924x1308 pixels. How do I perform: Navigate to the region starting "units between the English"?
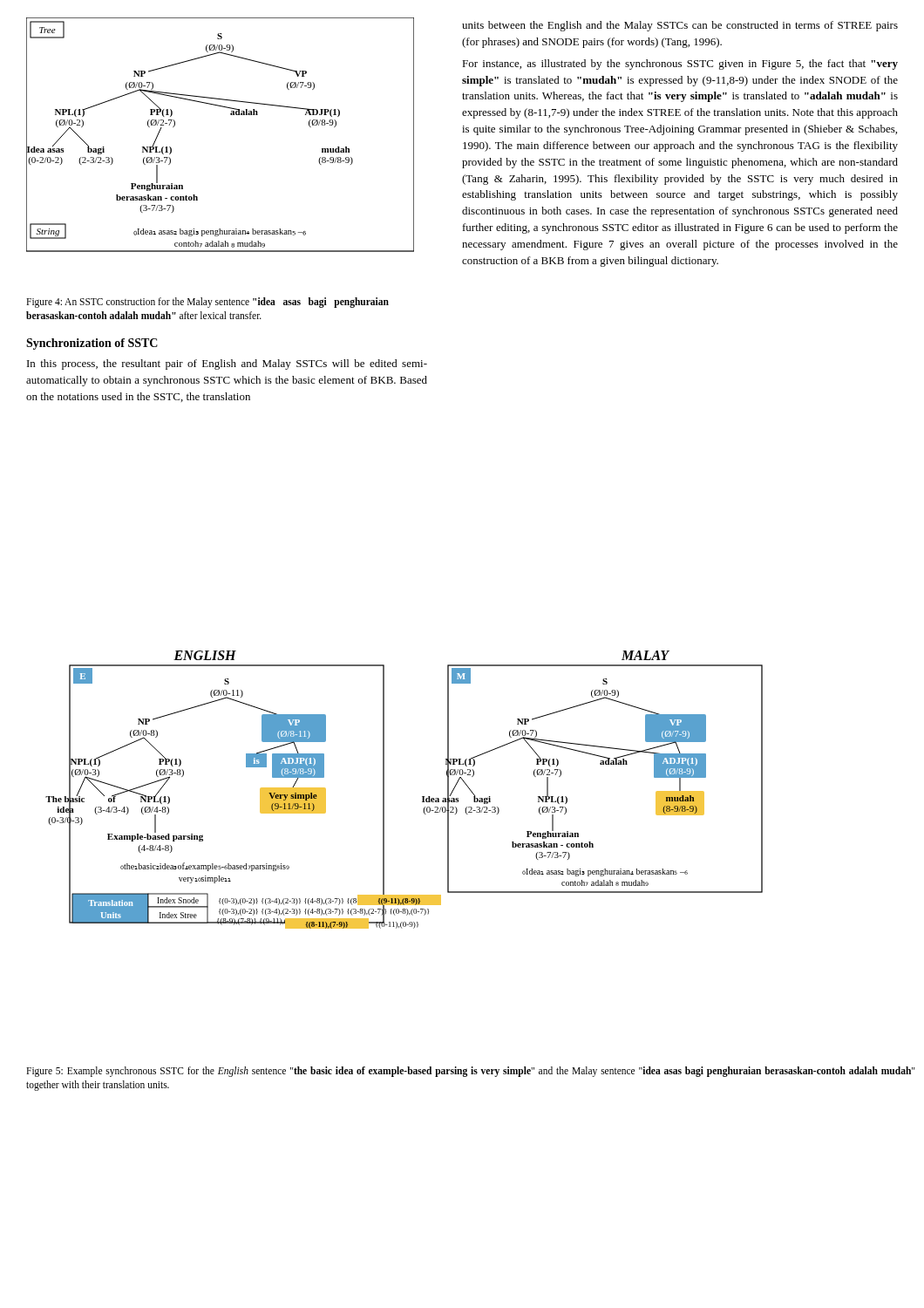[680, 33]
